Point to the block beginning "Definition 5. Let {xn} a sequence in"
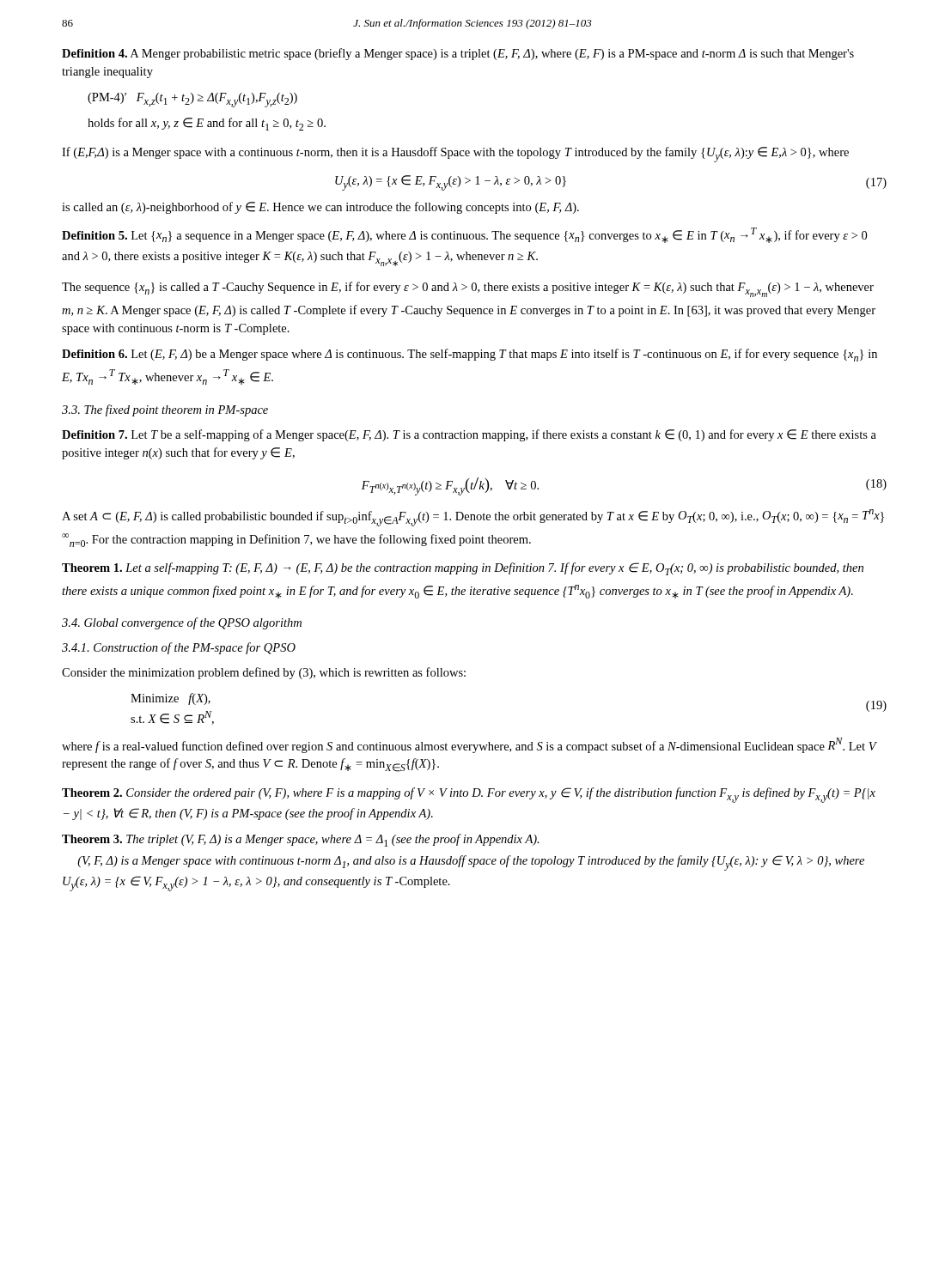Screen dimensions: 1288x945 click(465, 246)
